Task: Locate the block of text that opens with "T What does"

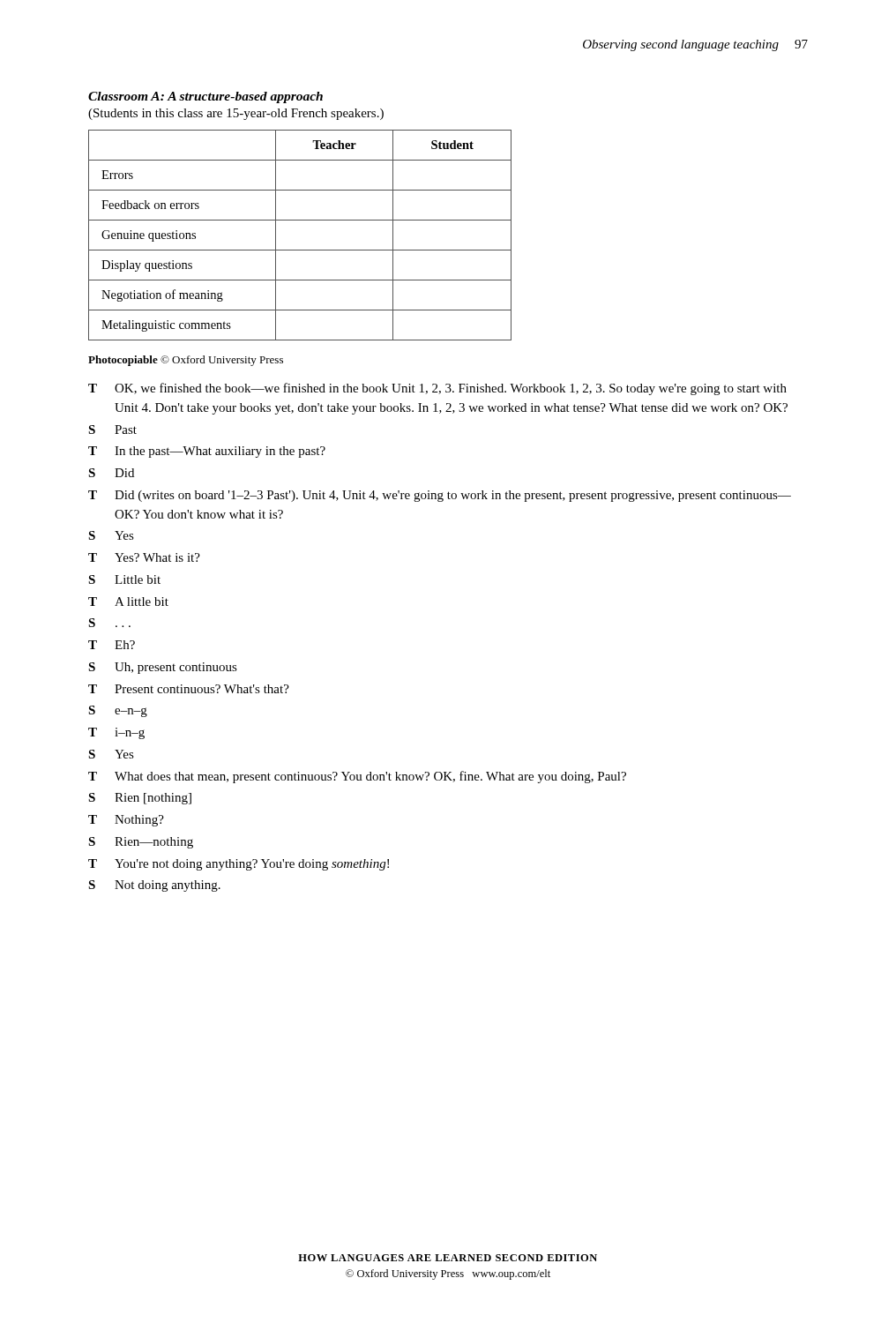Action: point(448,777)
